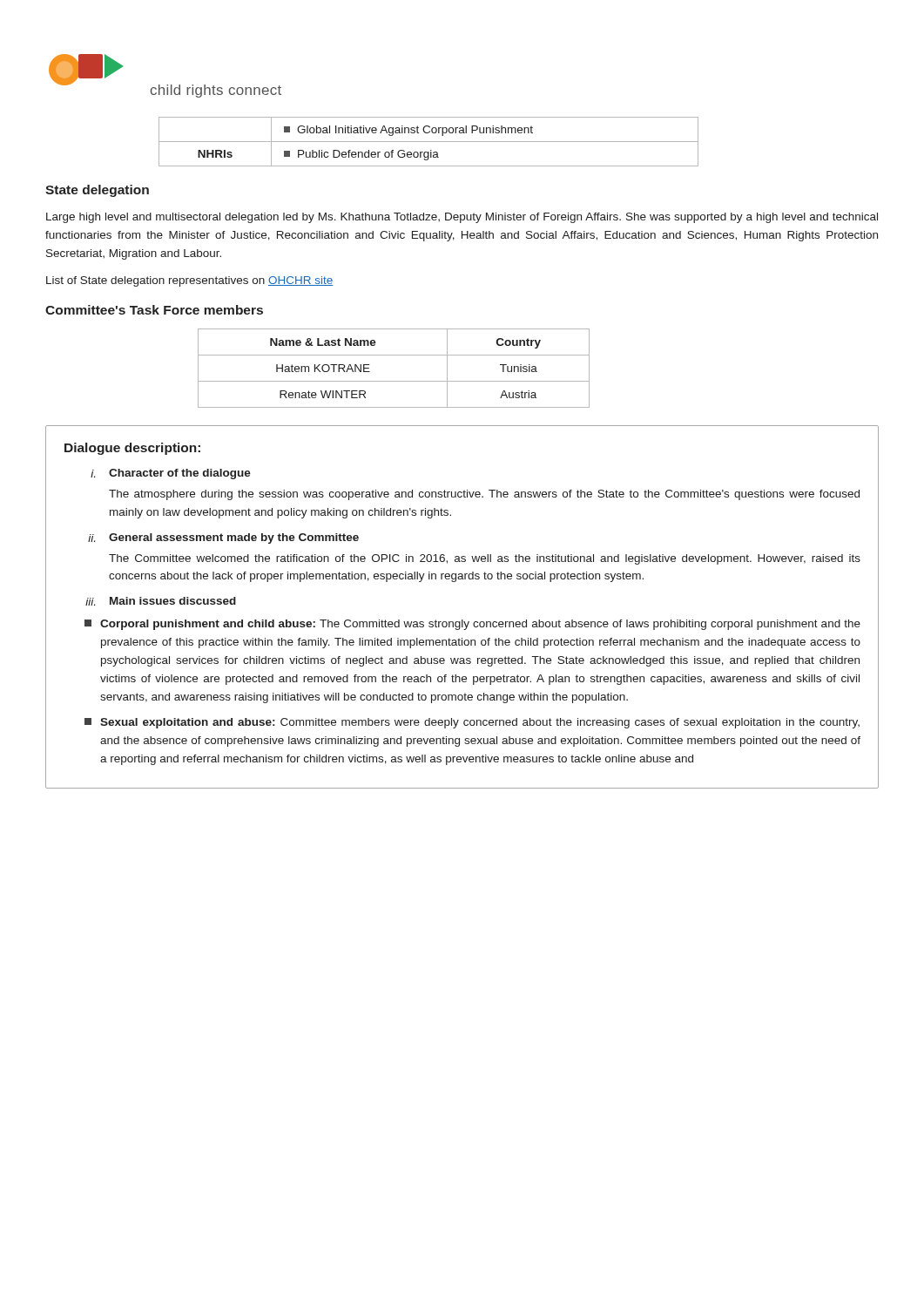This screenshot has width=924, height=1307.
Task: Find the table that mentions "Global Initiative Against Corporal Punishment"
Action: click(519, 142)
